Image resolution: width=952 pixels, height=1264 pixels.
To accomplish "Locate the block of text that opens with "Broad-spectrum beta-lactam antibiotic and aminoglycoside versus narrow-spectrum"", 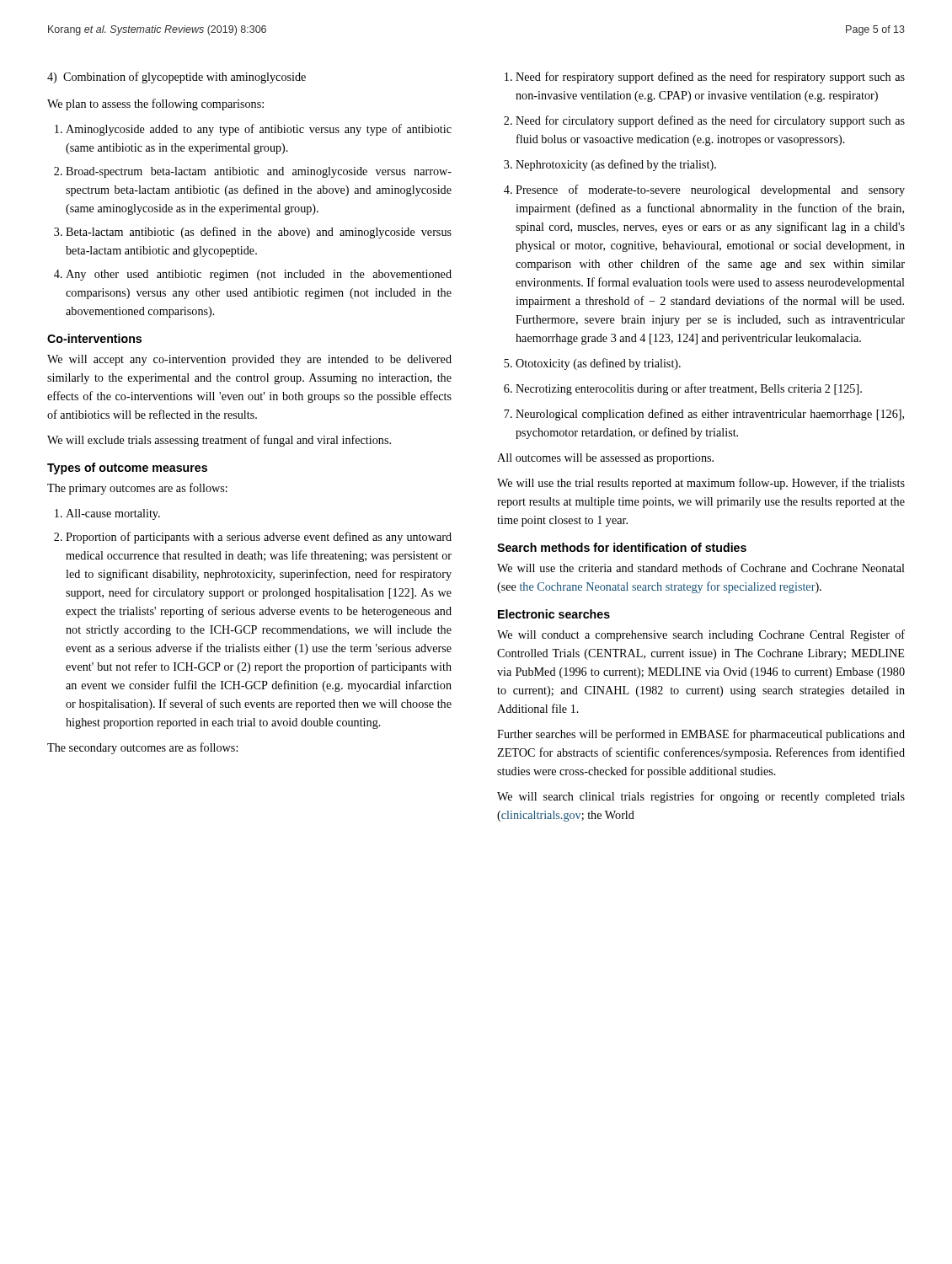I will click(x=259, y=190).
